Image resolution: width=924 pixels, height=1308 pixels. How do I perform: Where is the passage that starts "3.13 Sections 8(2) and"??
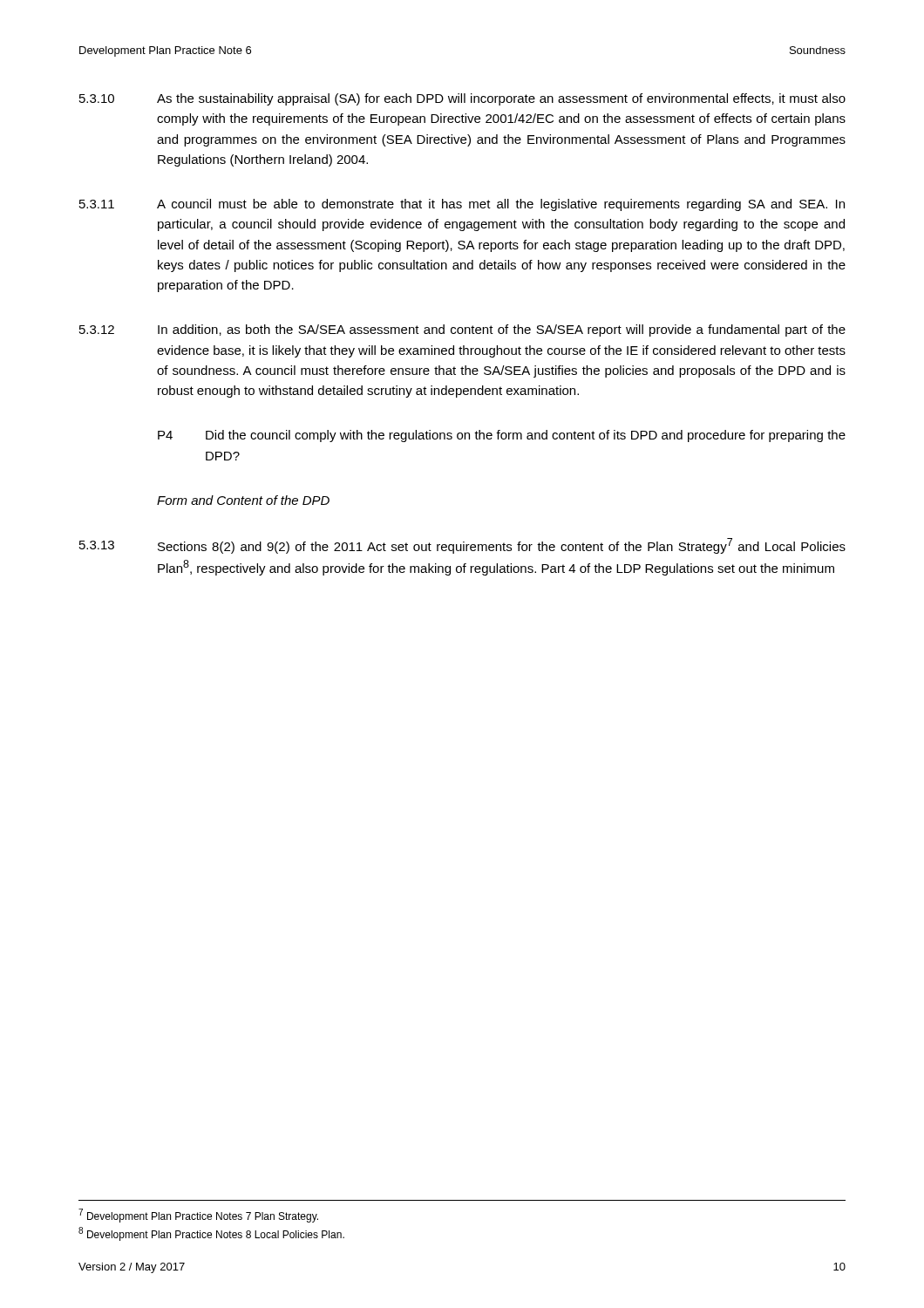coord(462,557)
